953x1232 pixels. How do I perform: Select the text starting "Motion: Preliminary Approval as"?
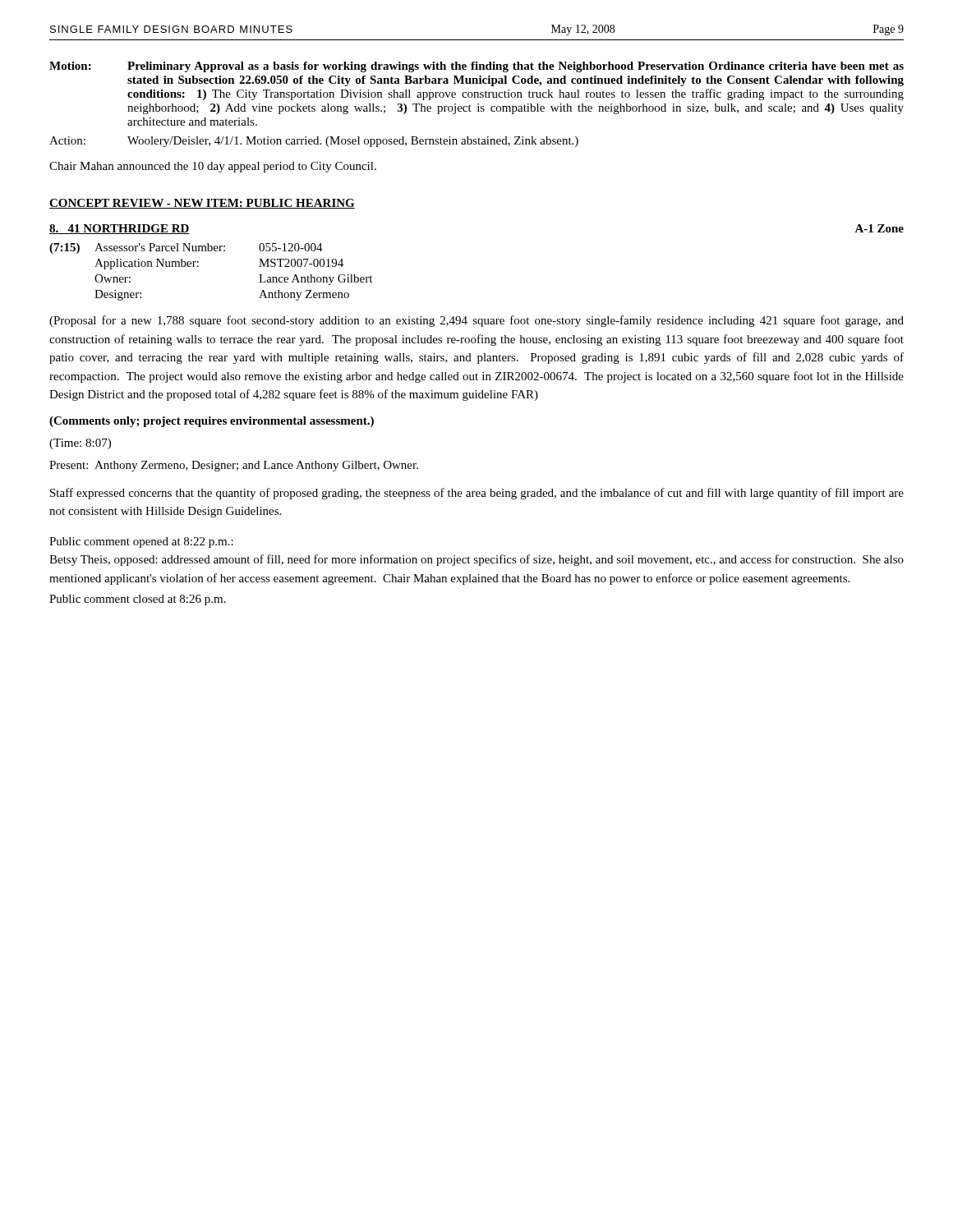476,94
